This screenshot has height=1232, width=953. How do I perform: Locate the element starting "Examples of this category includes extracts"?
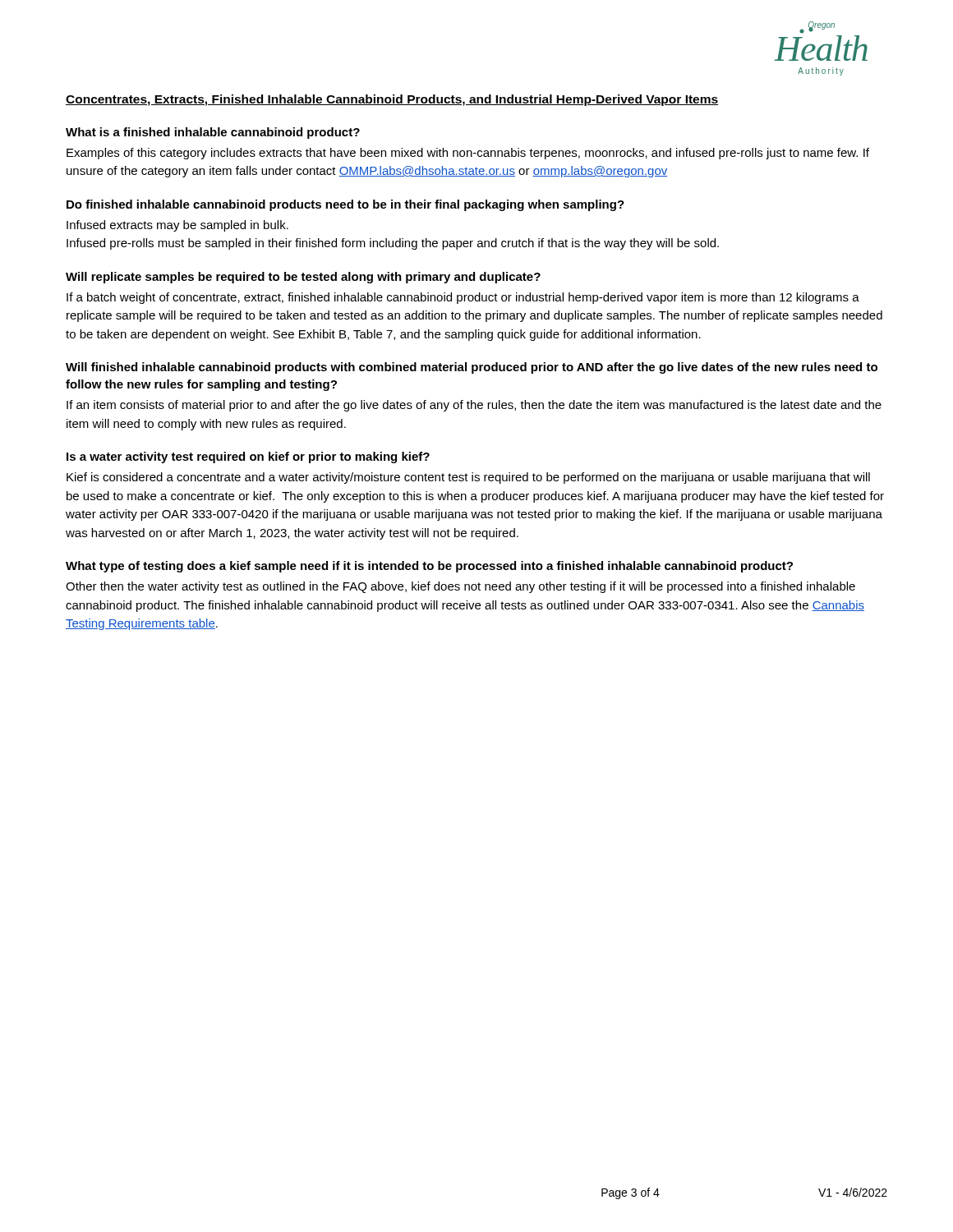(x=467, y=161)
